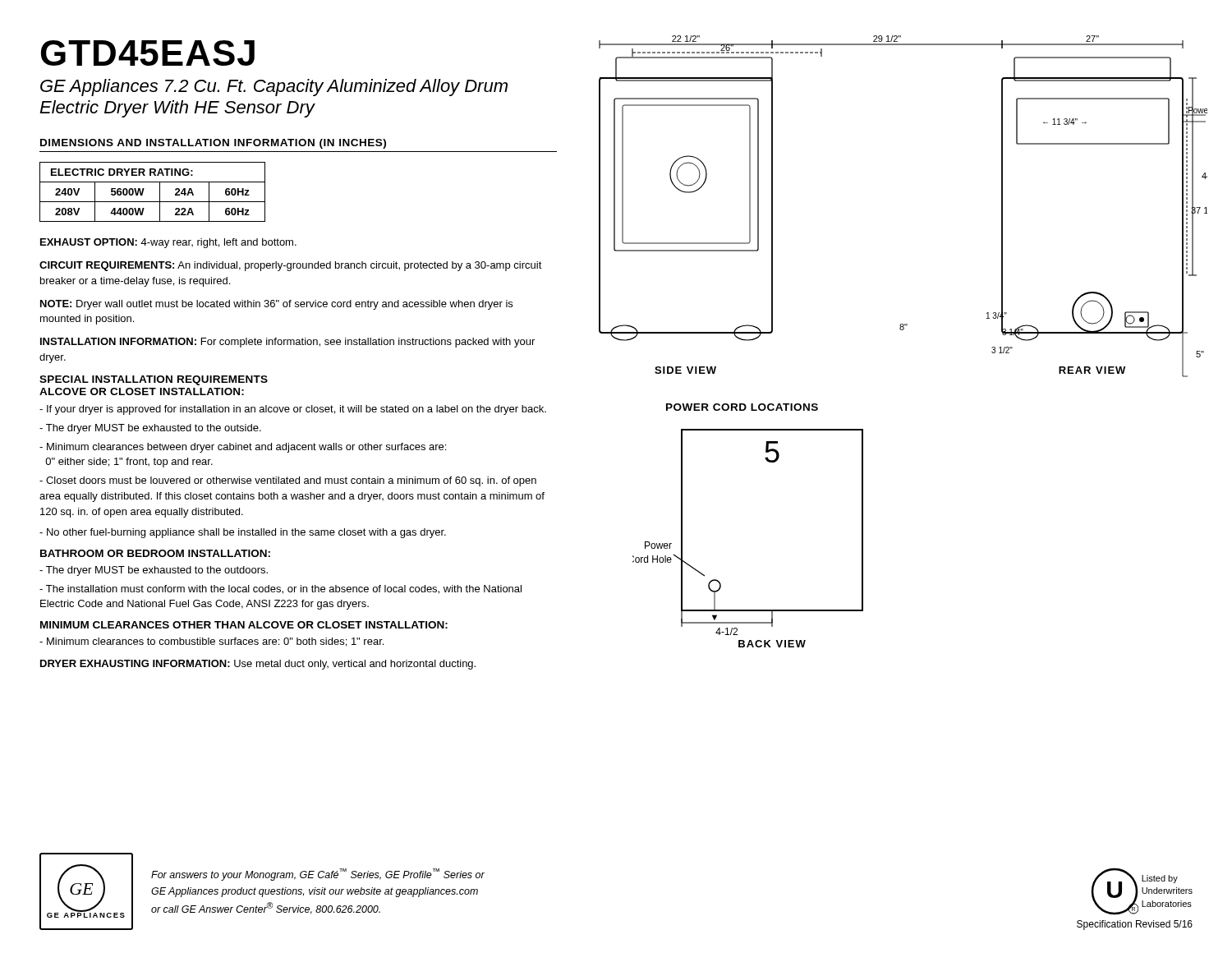Where is the section header that starts "MINIMUM CLEARANCES OTHER"?
This screenshot has width=1232, height=953.
(244, 625)
